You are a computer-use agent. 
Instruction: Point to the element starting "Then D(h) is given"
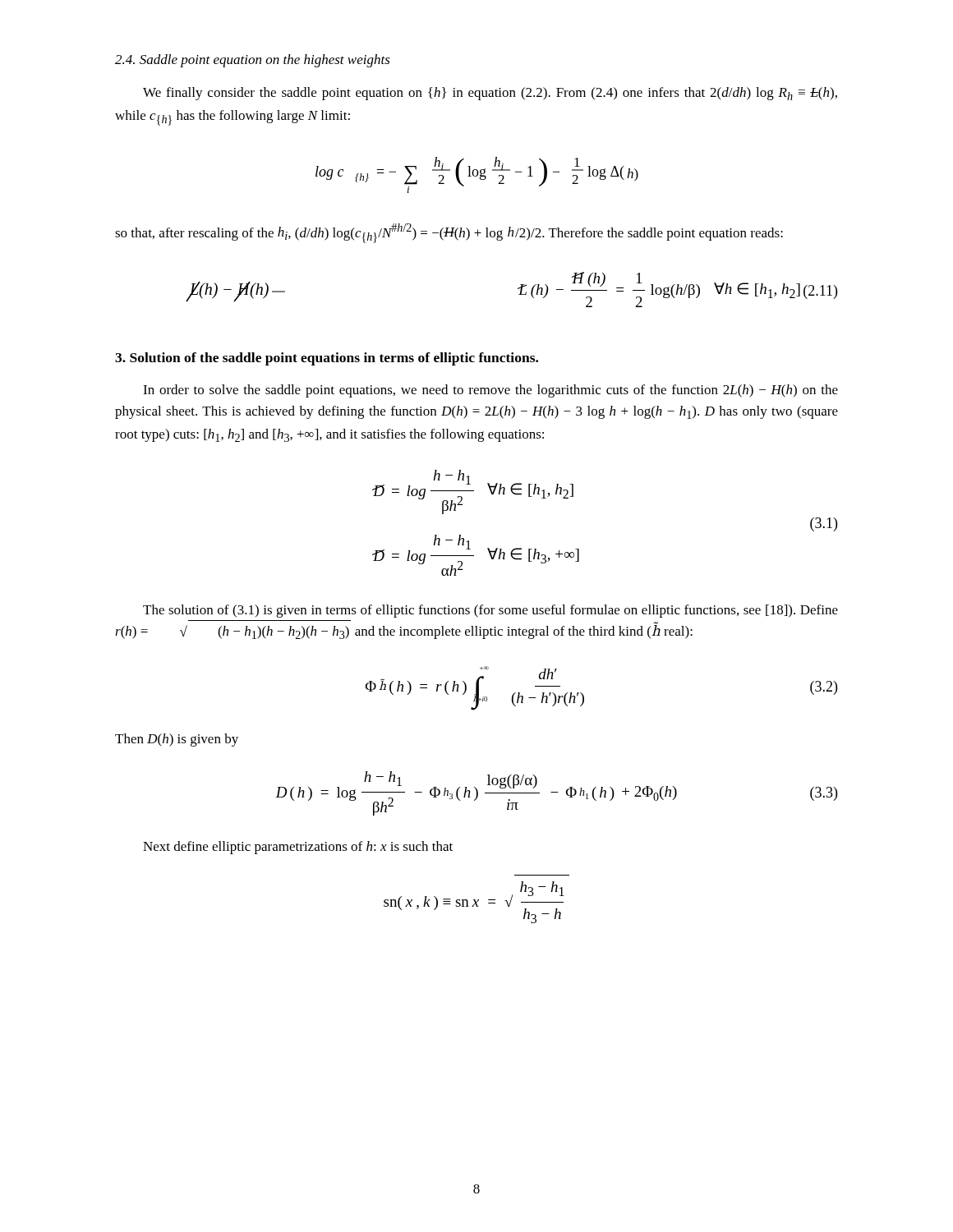tap(177, 739)
